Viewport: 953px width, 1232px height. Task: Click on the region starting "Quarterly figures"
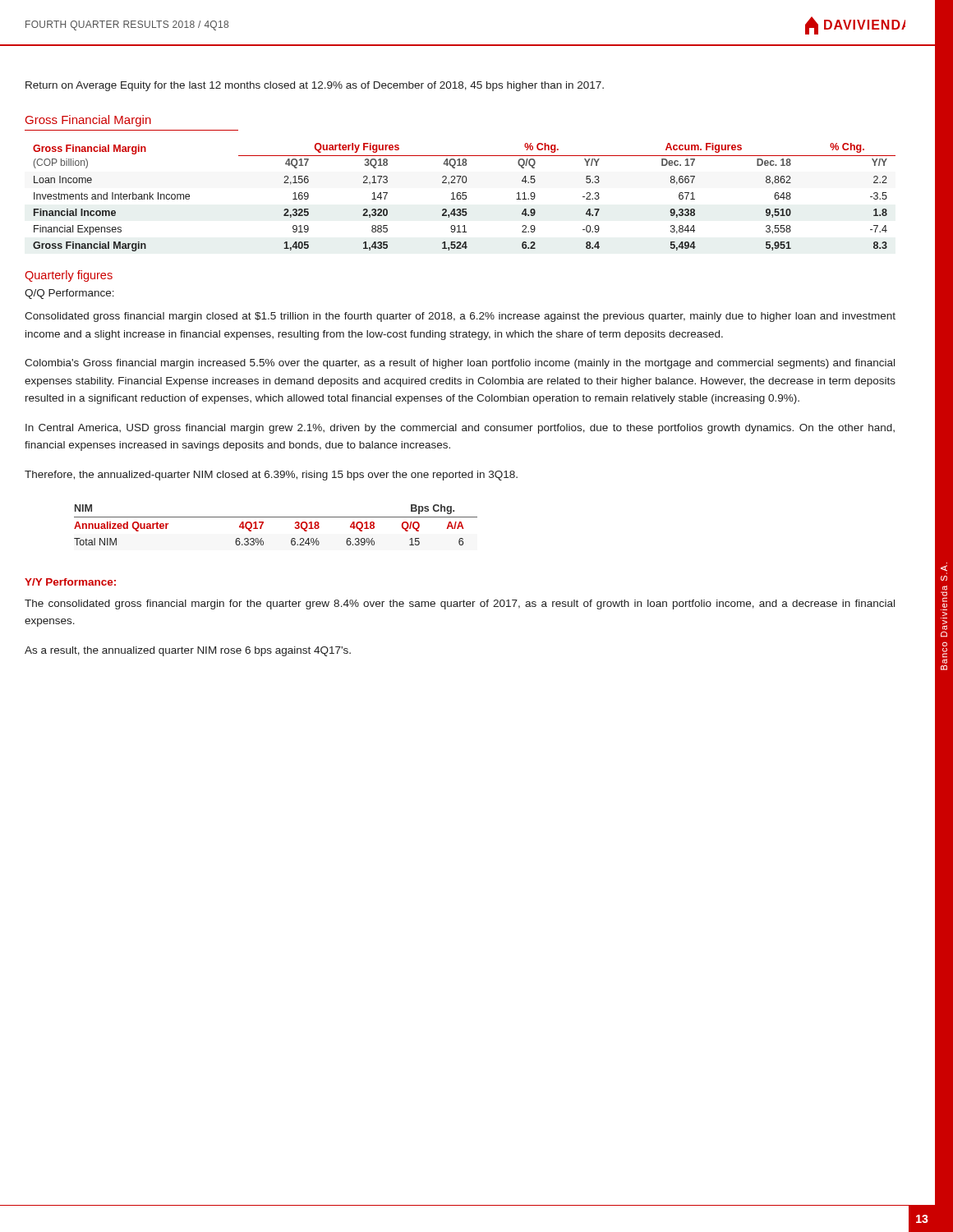pos(69,275)
